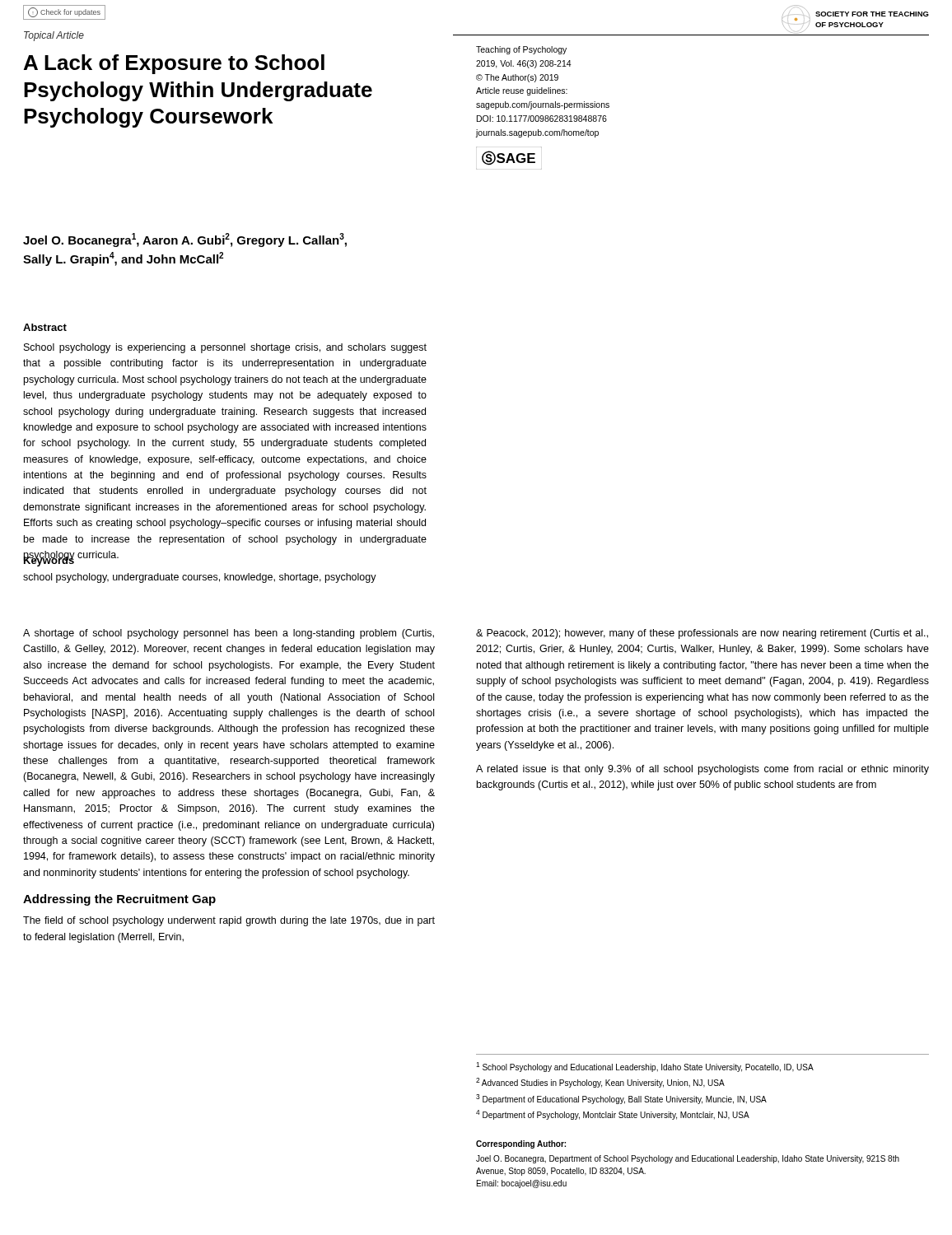Select the footnote
The height and width of the screenshot is (1235, 952).
702,1091
